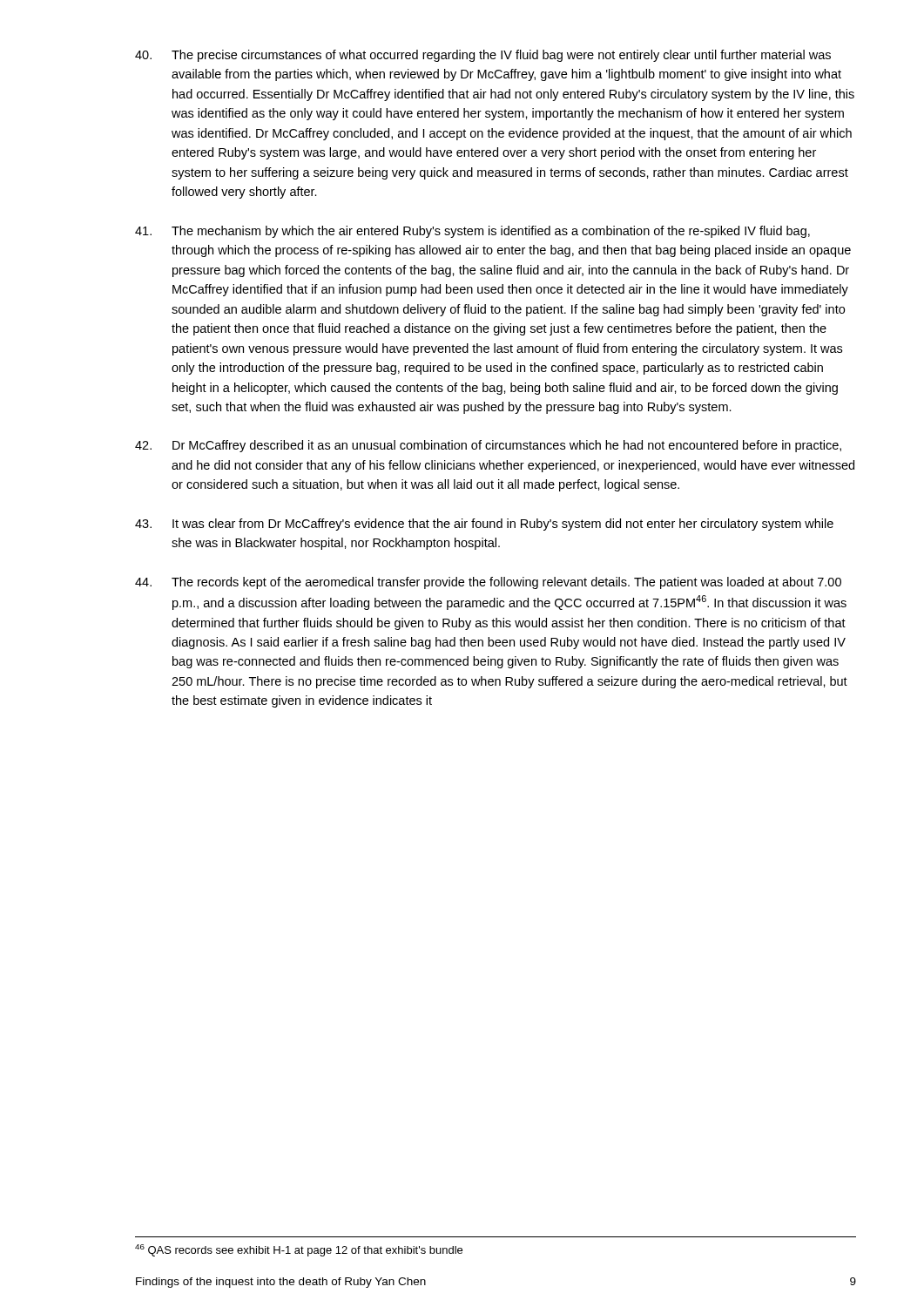Locate the list item that reads "40. The precise circumstances of what occurred regarding"

(496, 124)
